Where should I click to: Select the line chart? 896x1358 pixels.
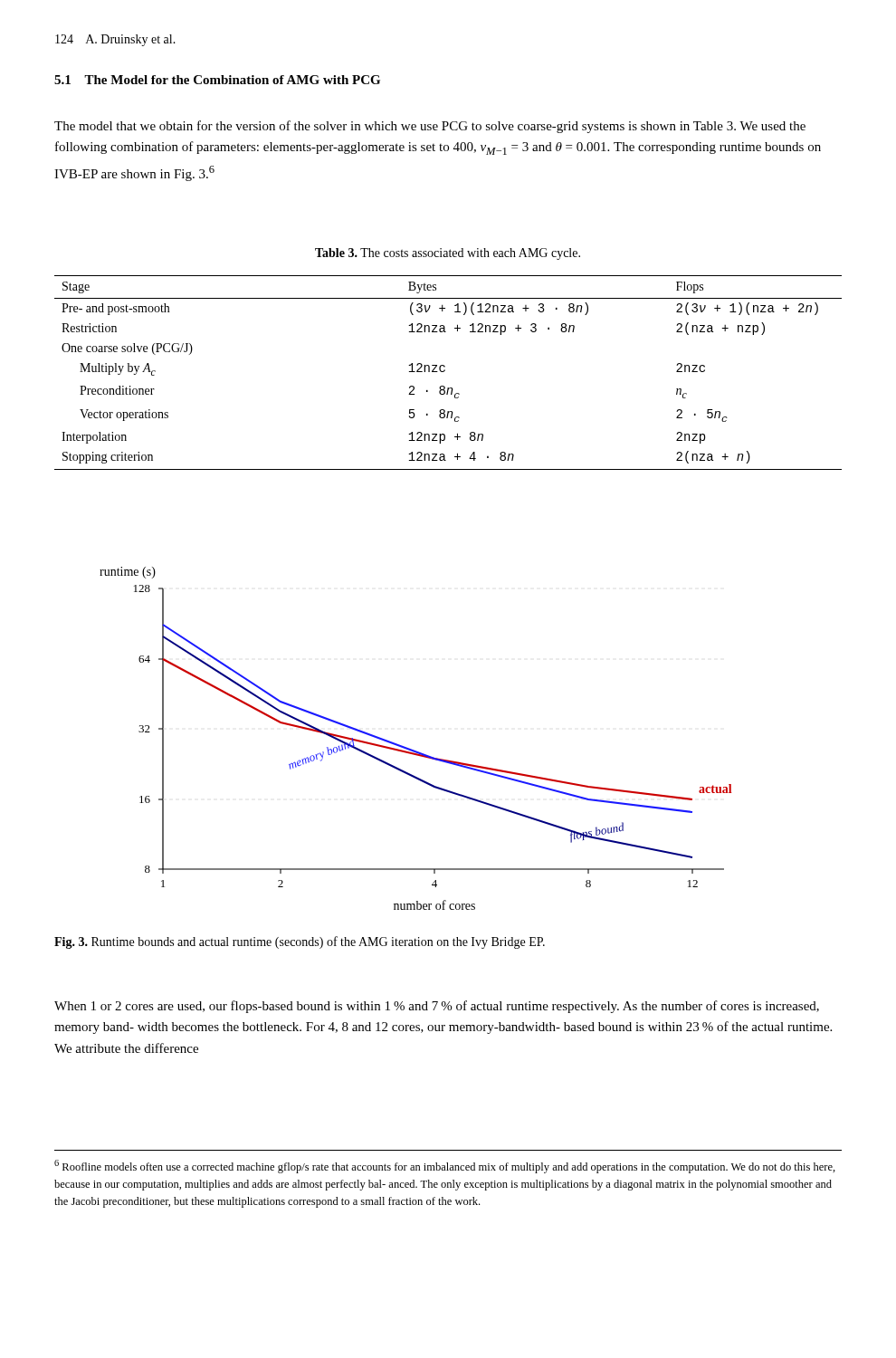click(466, 740)
